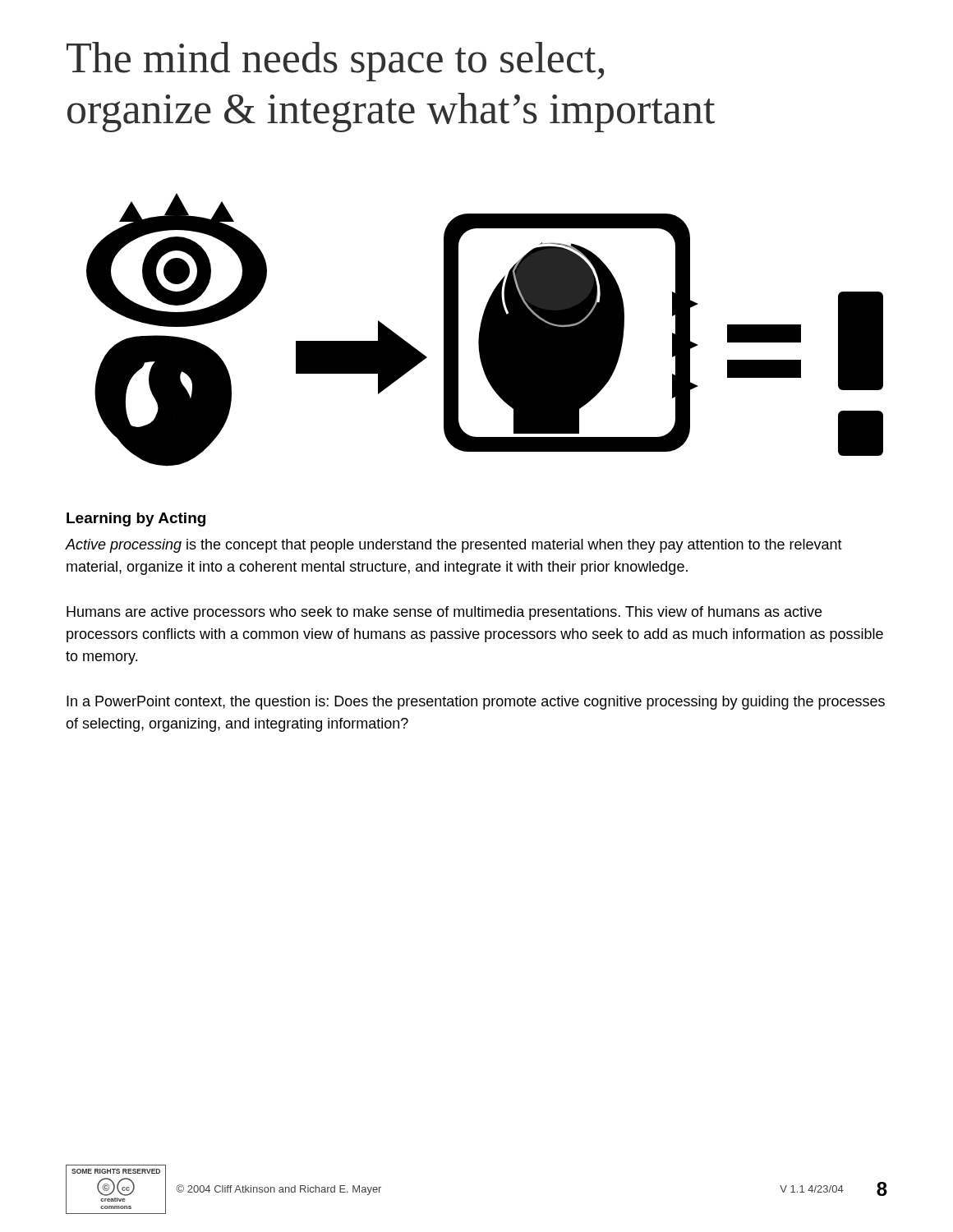Find the text block with the text "In a PowerPoint context,"
Image resolution: width=953 pixels, height=1232 pixels.
[476, 713]
